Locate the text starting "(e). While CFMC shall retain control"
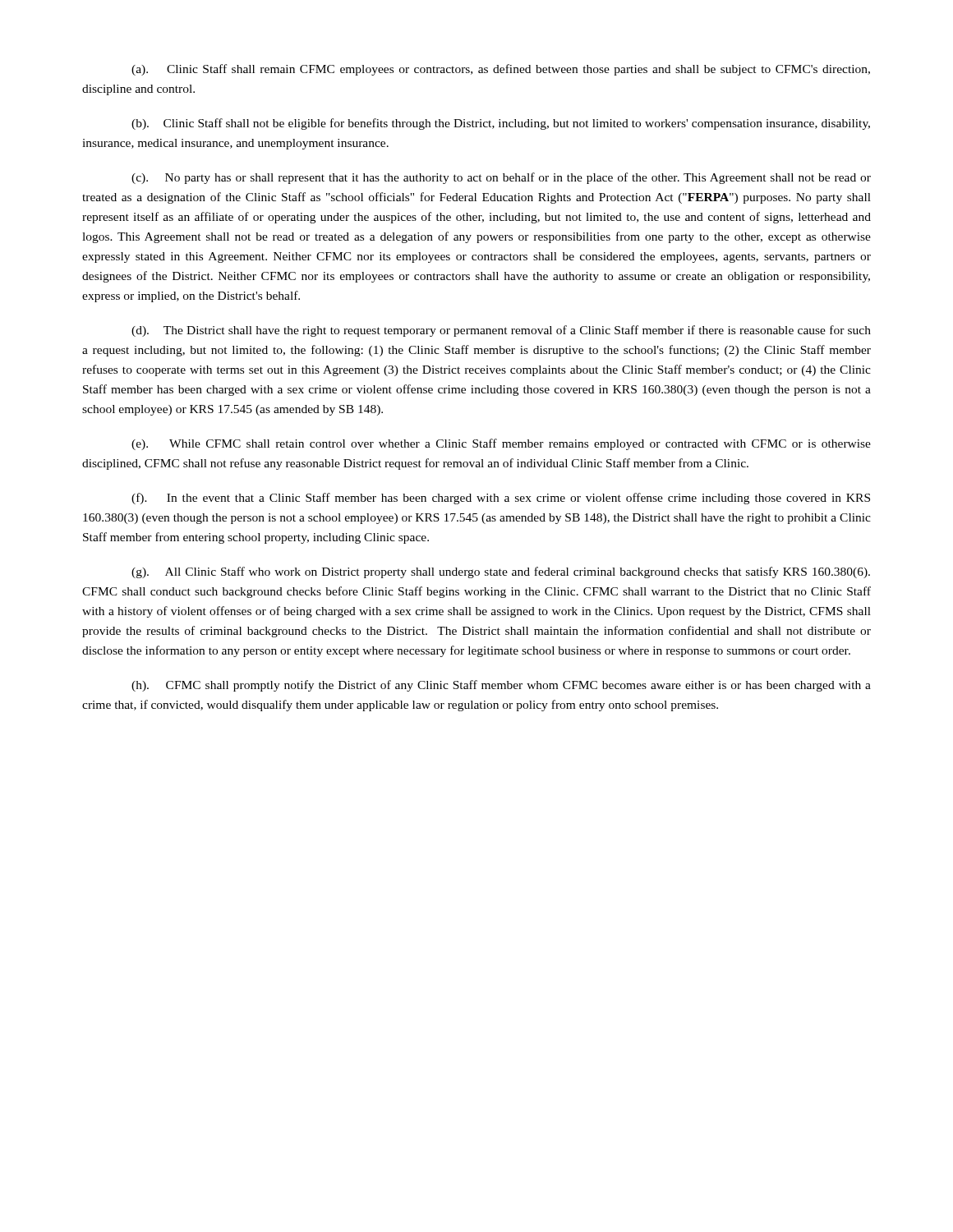The height and width of the screenshot is (1232, 953). [476, 454]
